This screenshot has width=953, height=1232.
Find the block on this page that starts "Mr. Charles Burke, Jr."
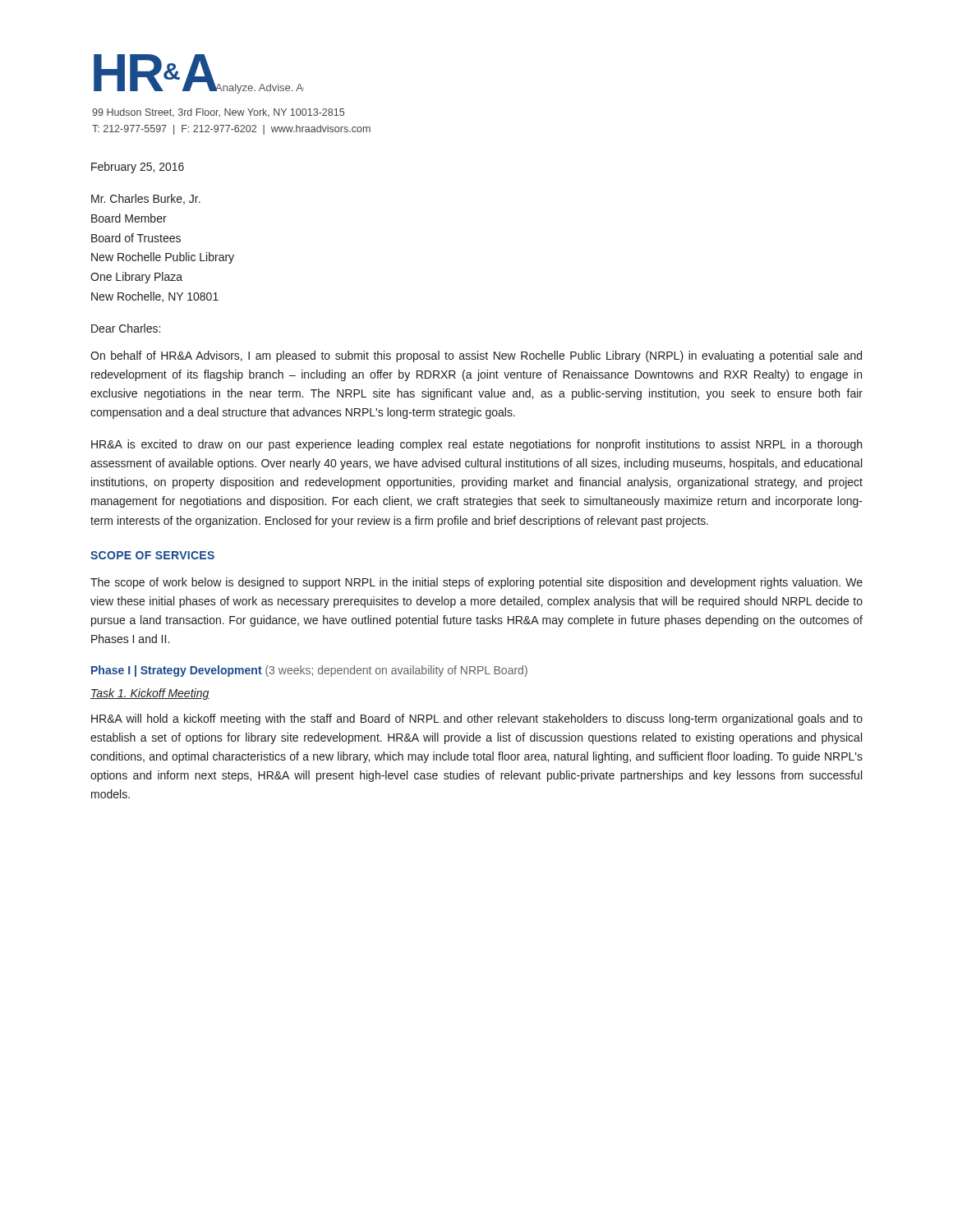pyautogui.click(x=162, y=248)
